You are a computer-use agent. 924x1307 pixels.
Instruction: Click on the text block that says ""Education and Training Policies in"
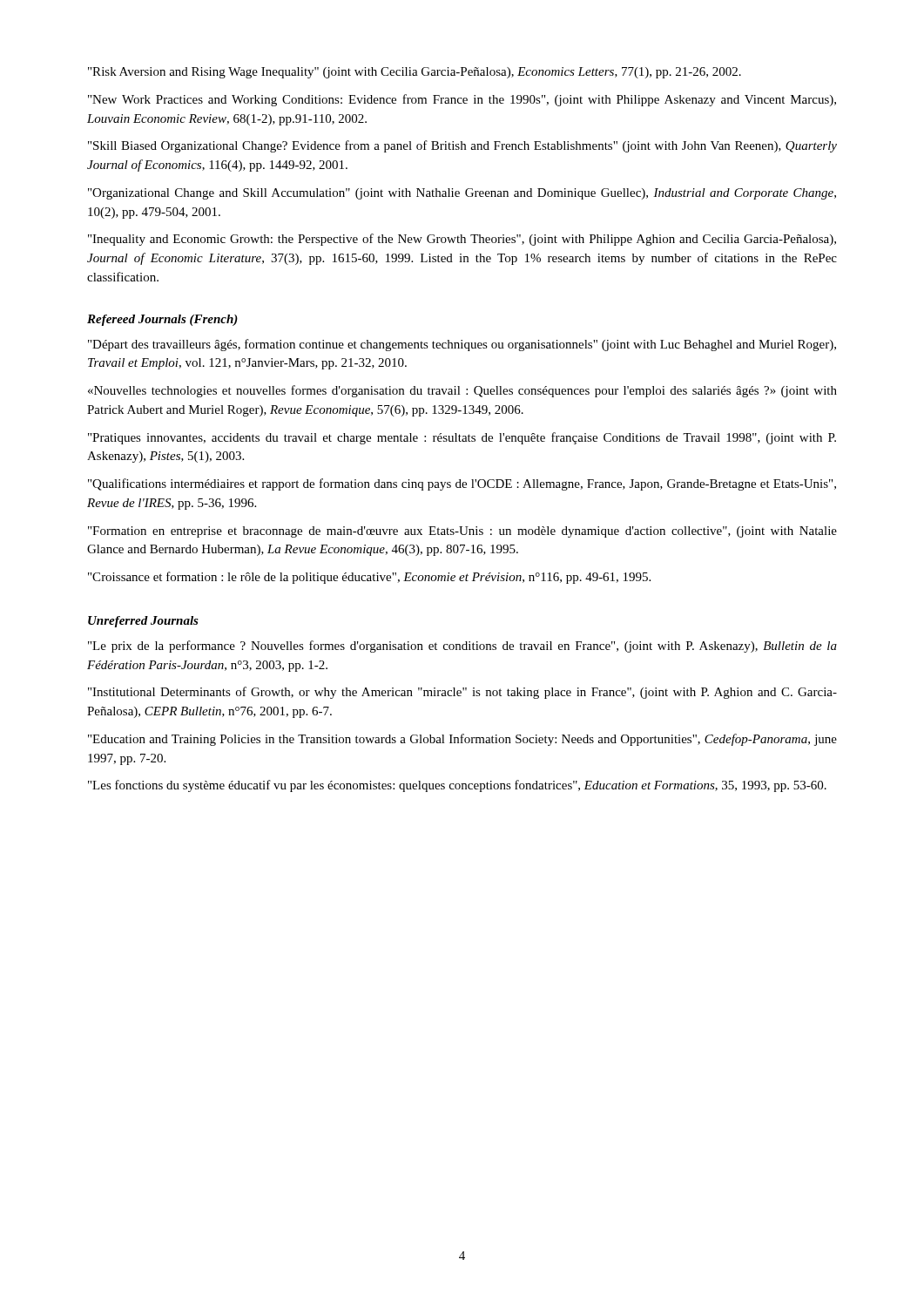tap(462, 748)
